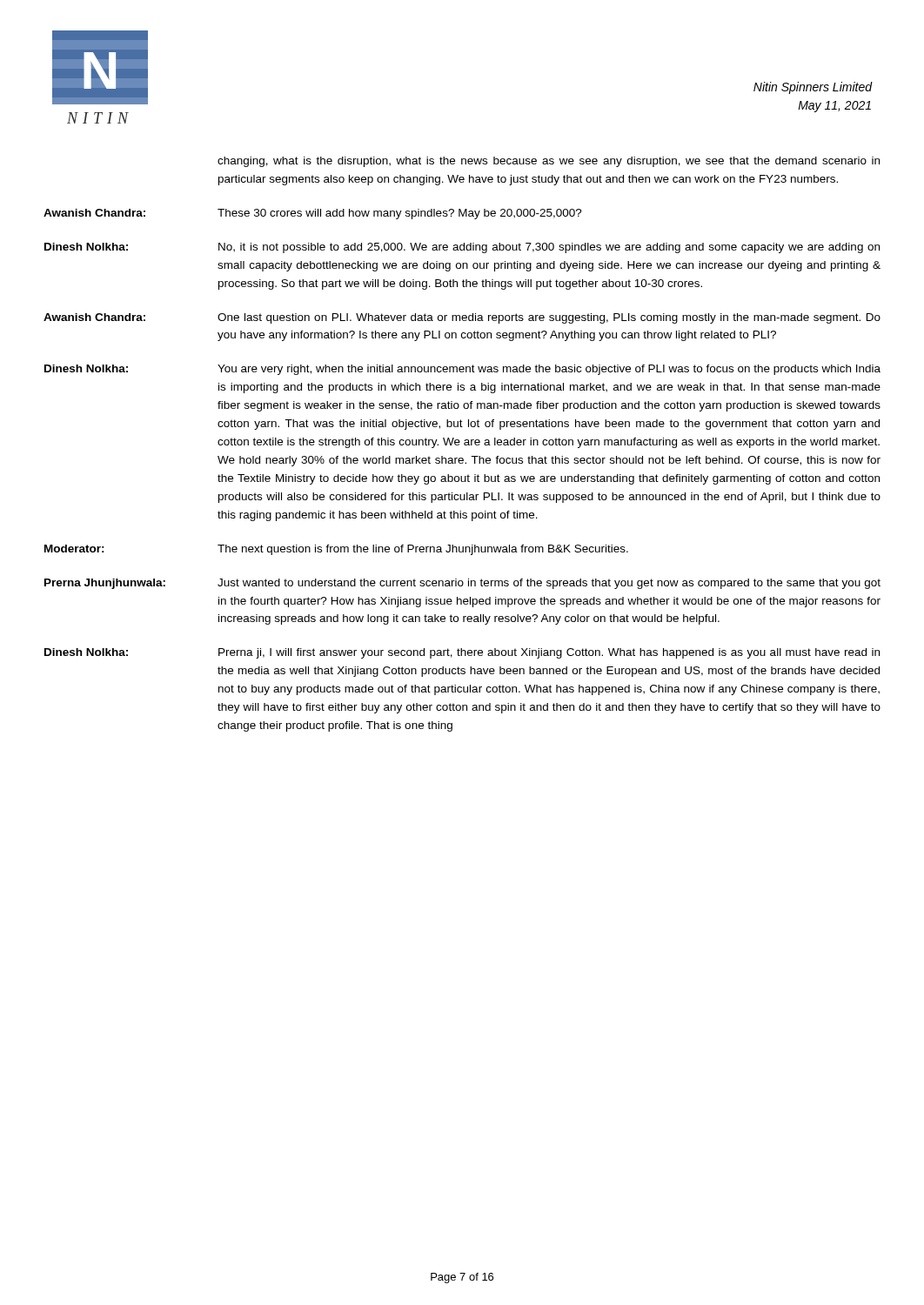Select the element starting "Dinesh Nolkha: Prerna ji, I will"
Viewport: 924px width, 1305px height.
pyautogui.click(x=462, y=690)
